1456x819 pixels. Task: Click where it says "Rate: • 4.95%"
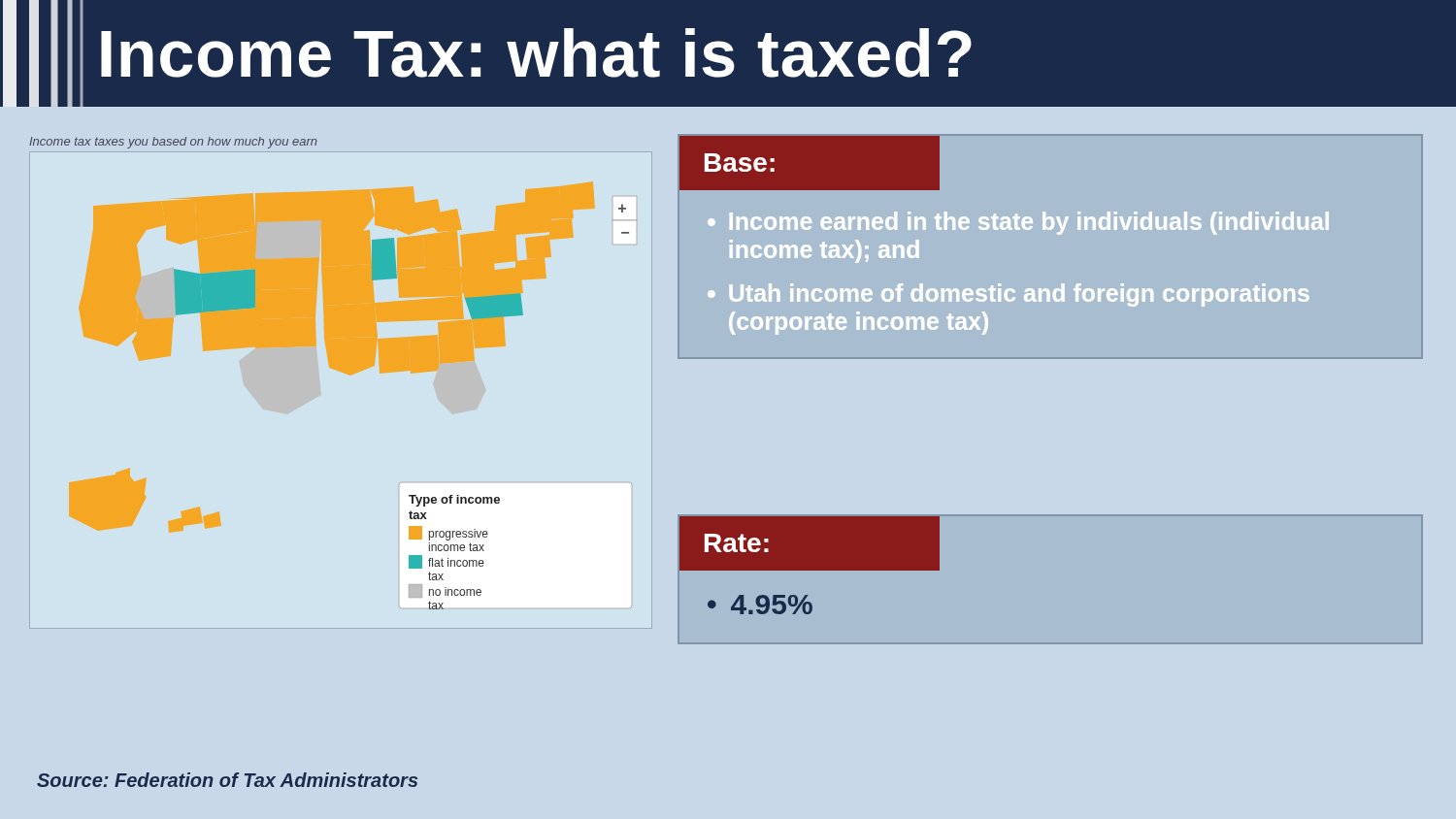[x=810, y=543]
